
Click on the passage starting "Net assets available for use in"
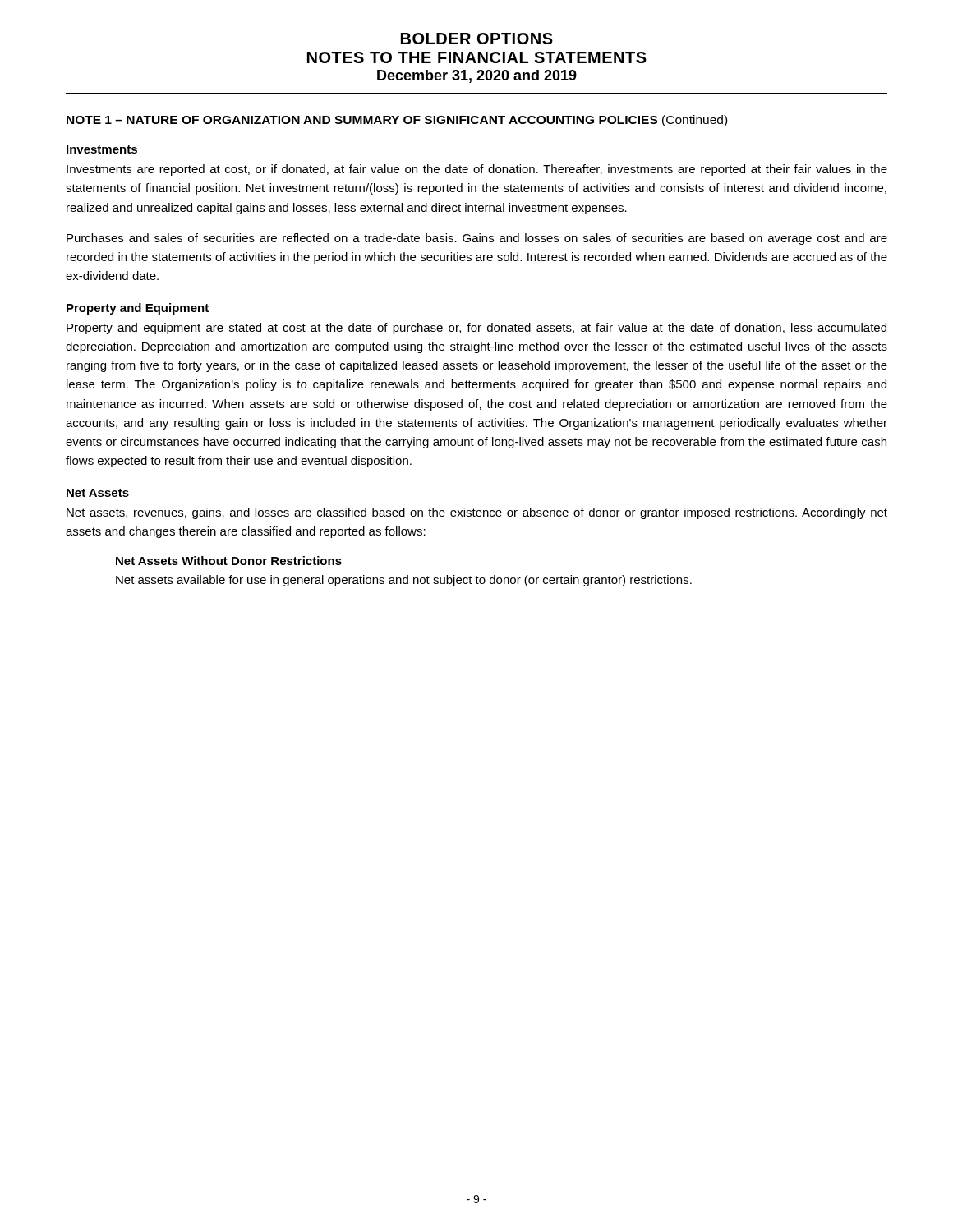pos(404,579)
